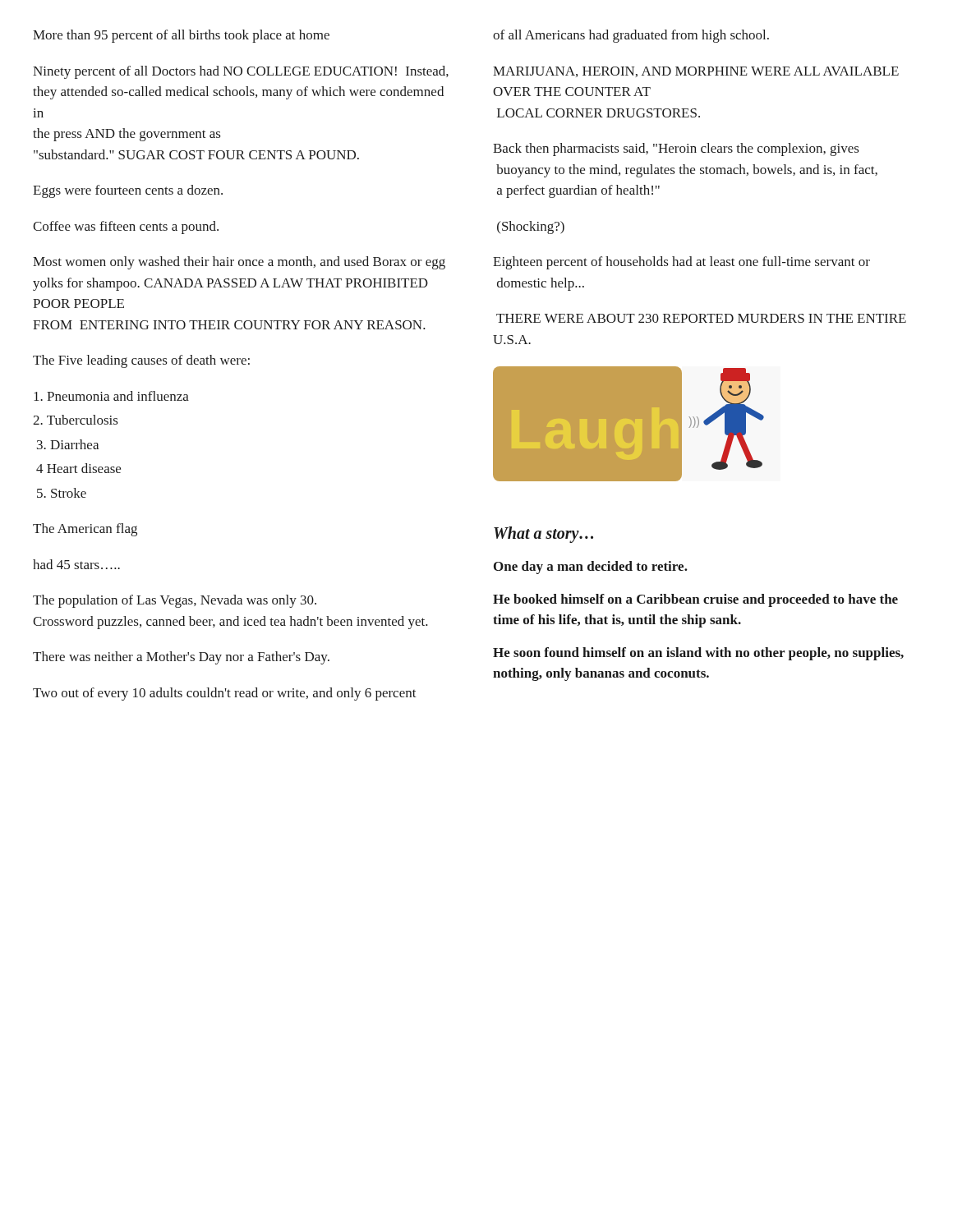
Task: Where is the passage that starts "He soon found"?
Action: (x=698, y=663)
